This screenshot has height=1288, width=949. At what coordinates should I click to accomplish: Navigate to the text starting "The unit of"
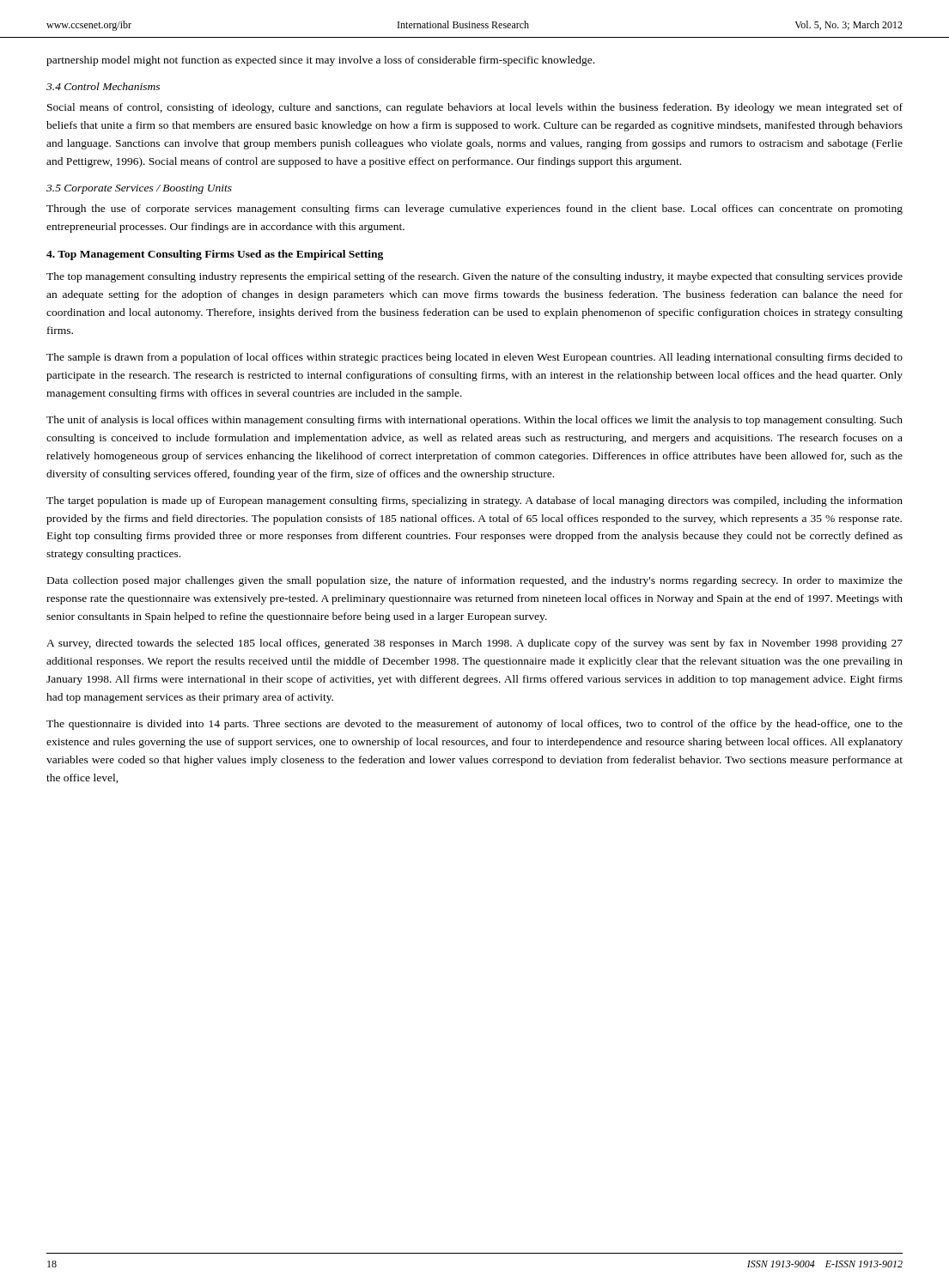click(x=474, y=446)
